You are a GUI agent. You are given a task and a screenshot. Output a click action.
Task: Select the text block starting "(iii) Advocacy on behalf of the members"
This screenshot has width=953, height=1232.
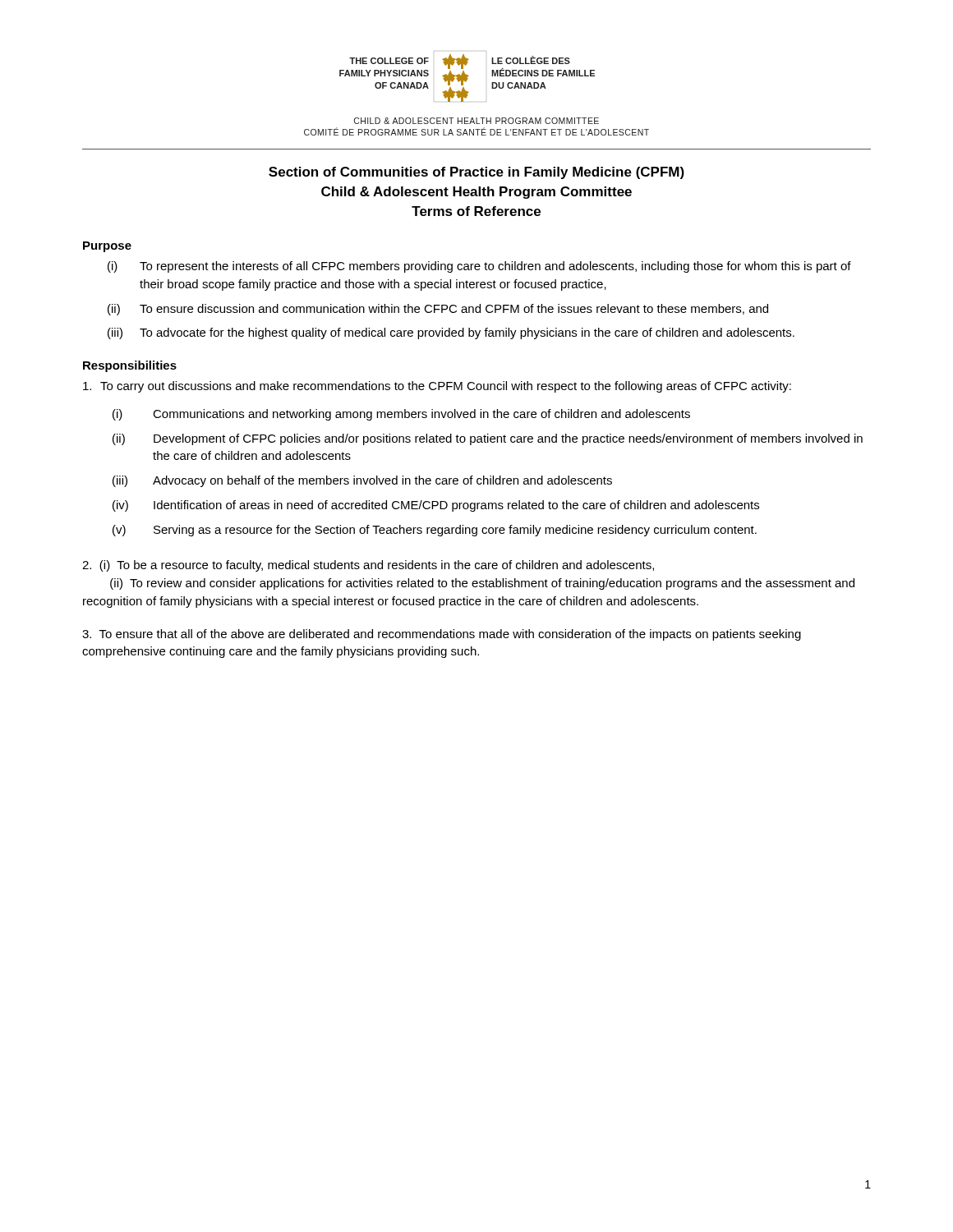362,480
